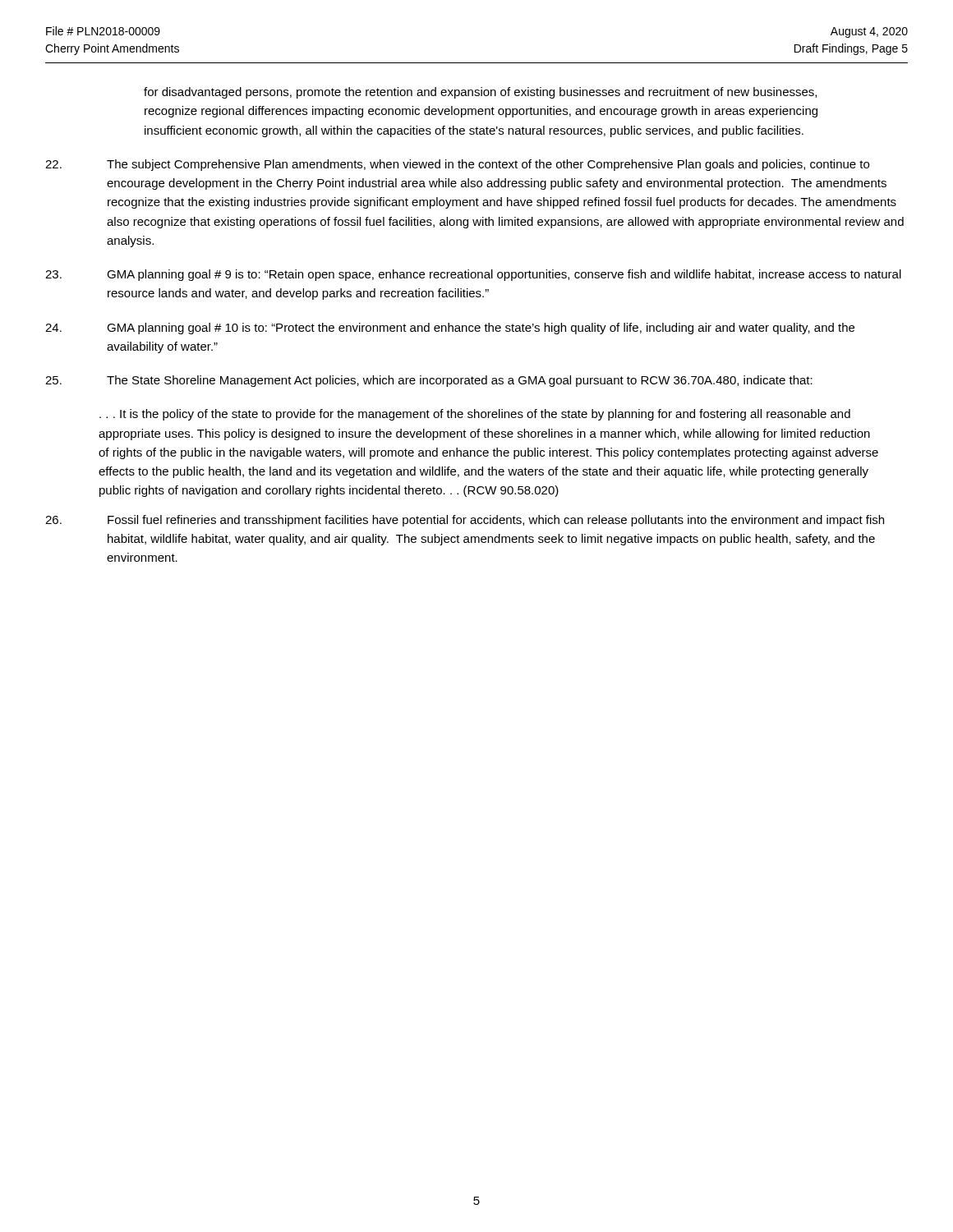953x1232 pixels.
Task: Click on the region starting "26. Fossil fuel refineries and transshipment facilities"
Action: click(x=476, y=538)
